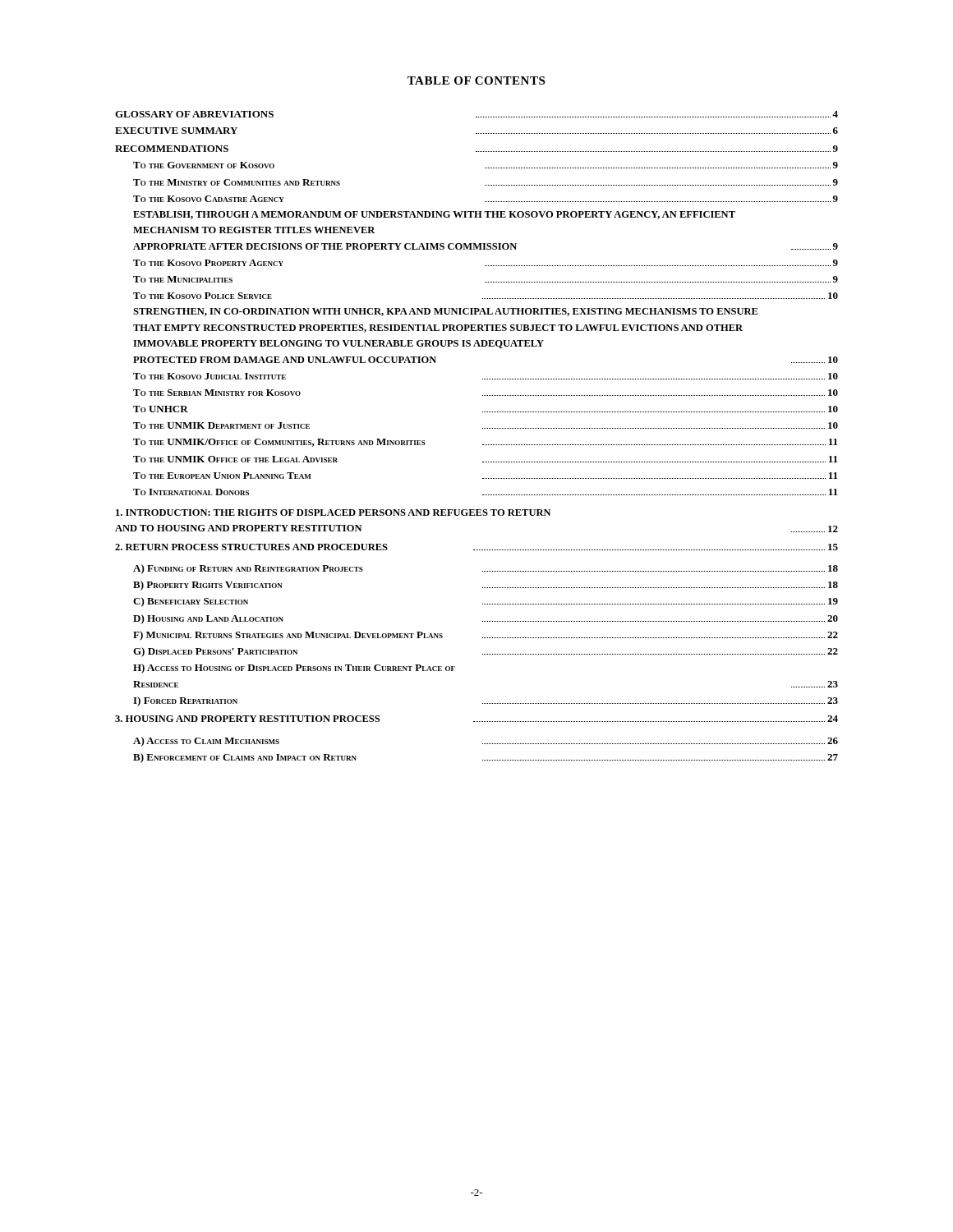Viewport: 953px width, 1232px height.
Task: Point to the block starting "B) Enforcement of Claims"
Action: pos(486,757)
